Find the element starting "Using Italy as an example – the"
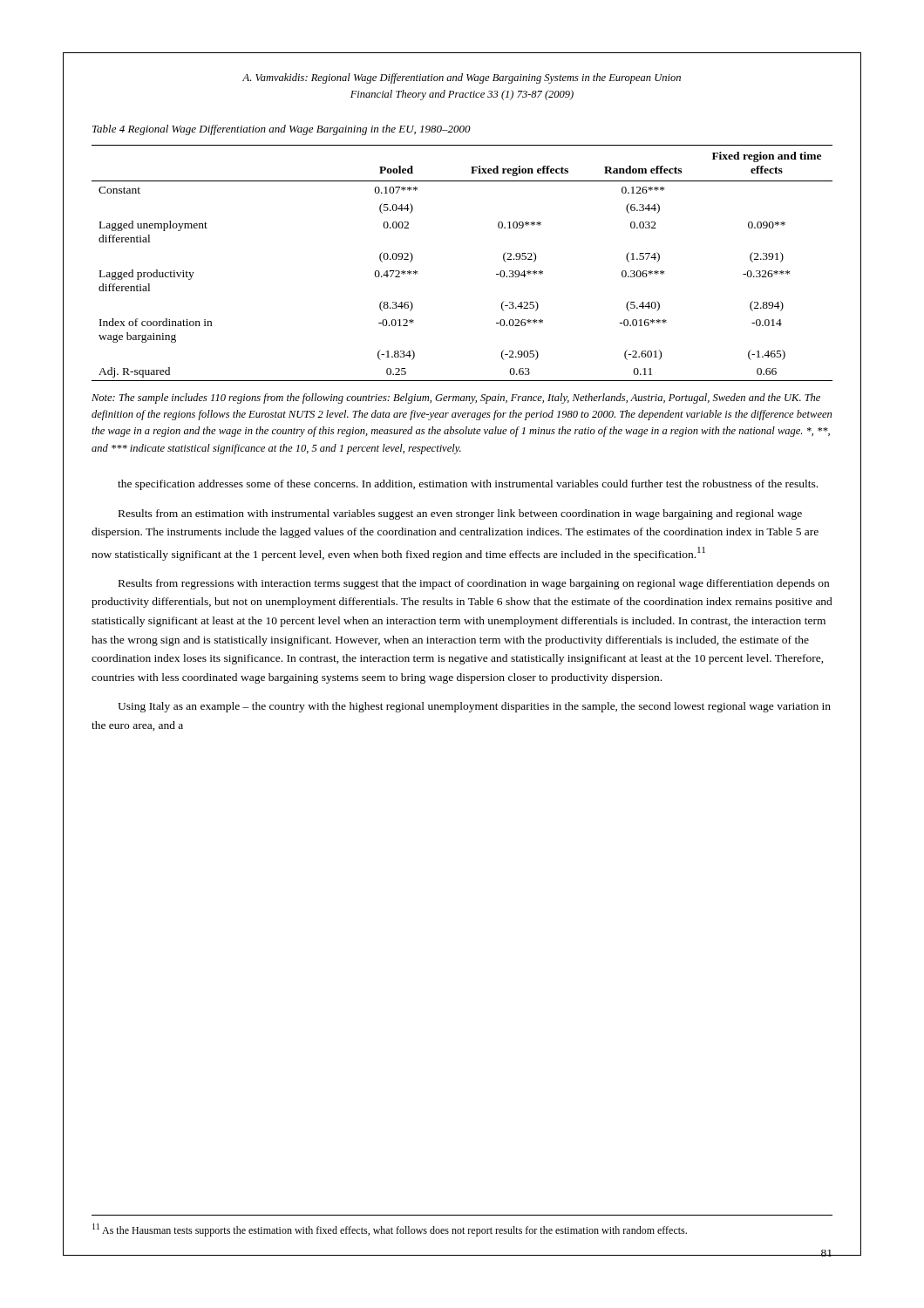The height and width of the screenshot is (1308, 924). (x=461, y=716)
